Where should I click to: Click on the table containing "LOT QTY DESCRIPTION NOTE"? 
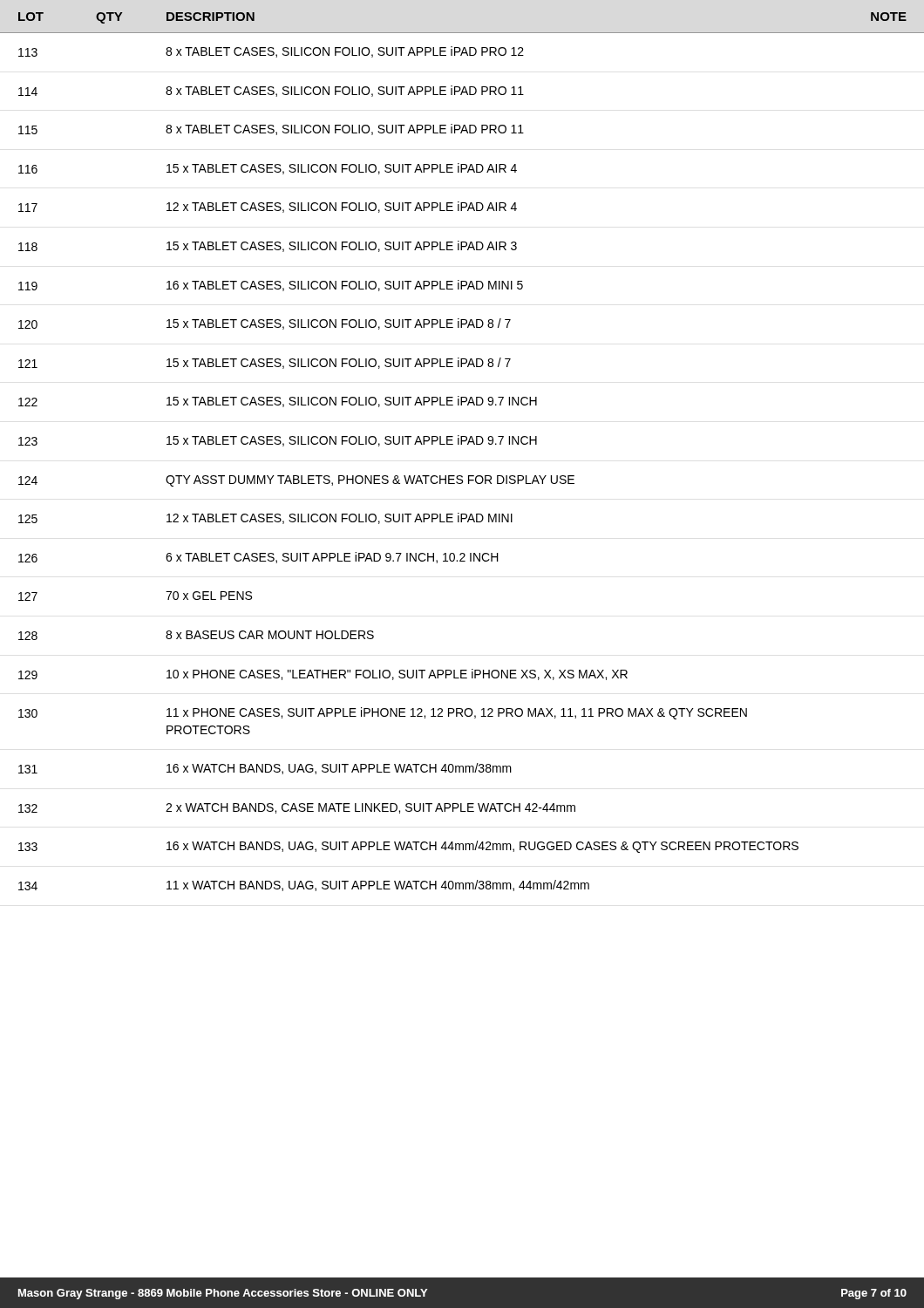[x=462, y=453]
